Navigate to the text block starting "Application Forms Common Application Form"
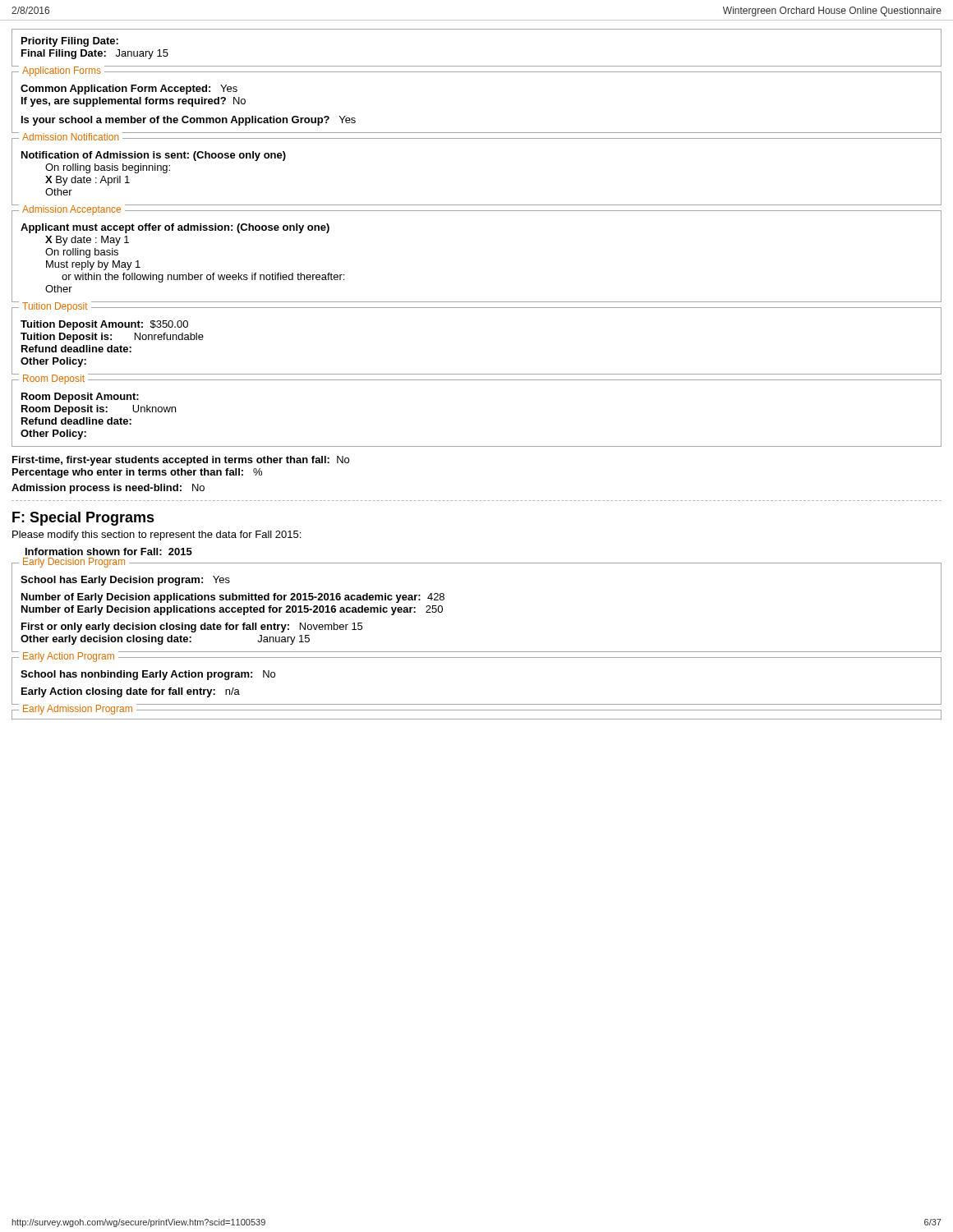The height and width of the screenshot is (1232, 953). [x=475, y=74]
